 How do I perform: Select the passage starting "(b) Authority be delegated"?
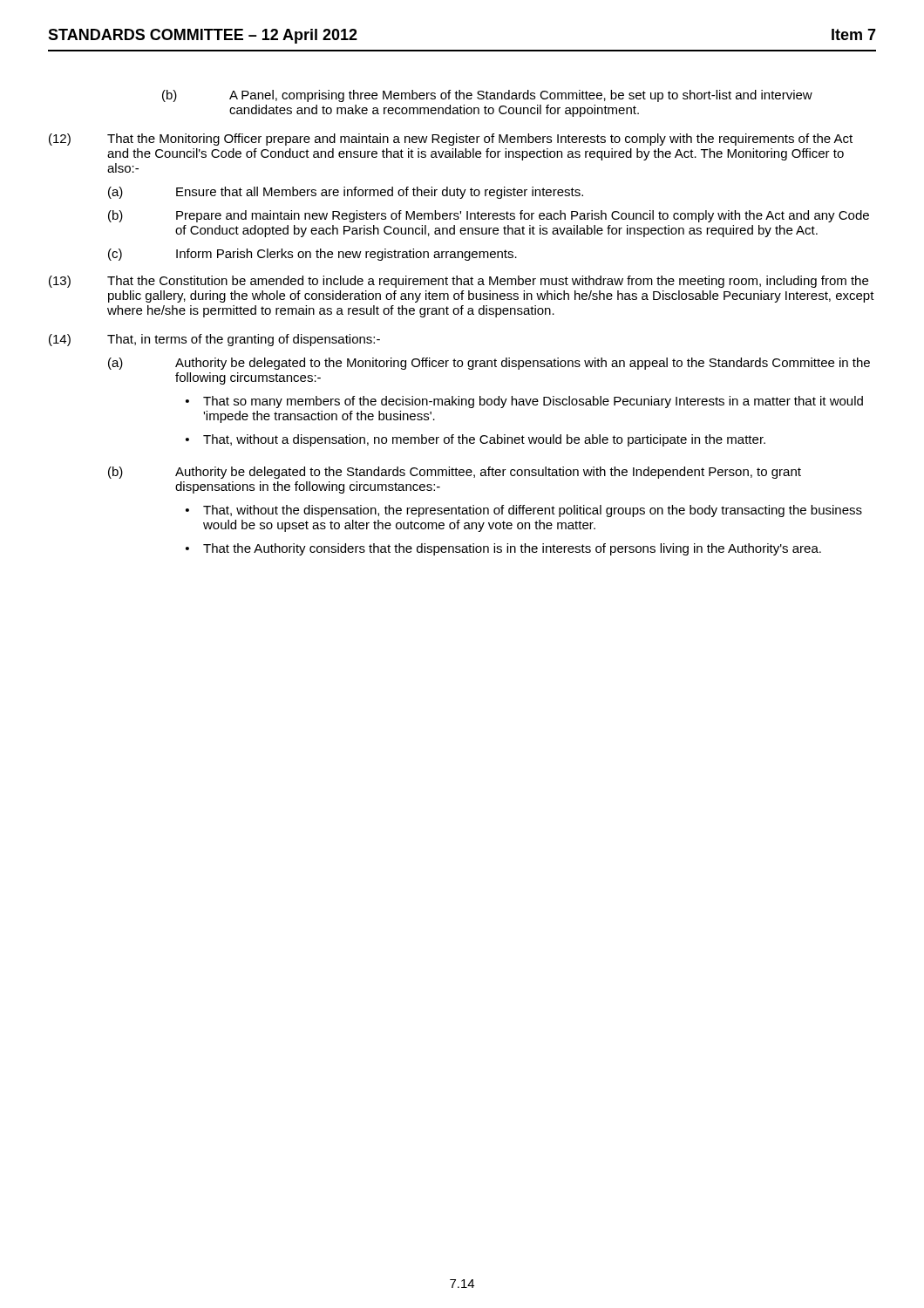tap(492, 514)
